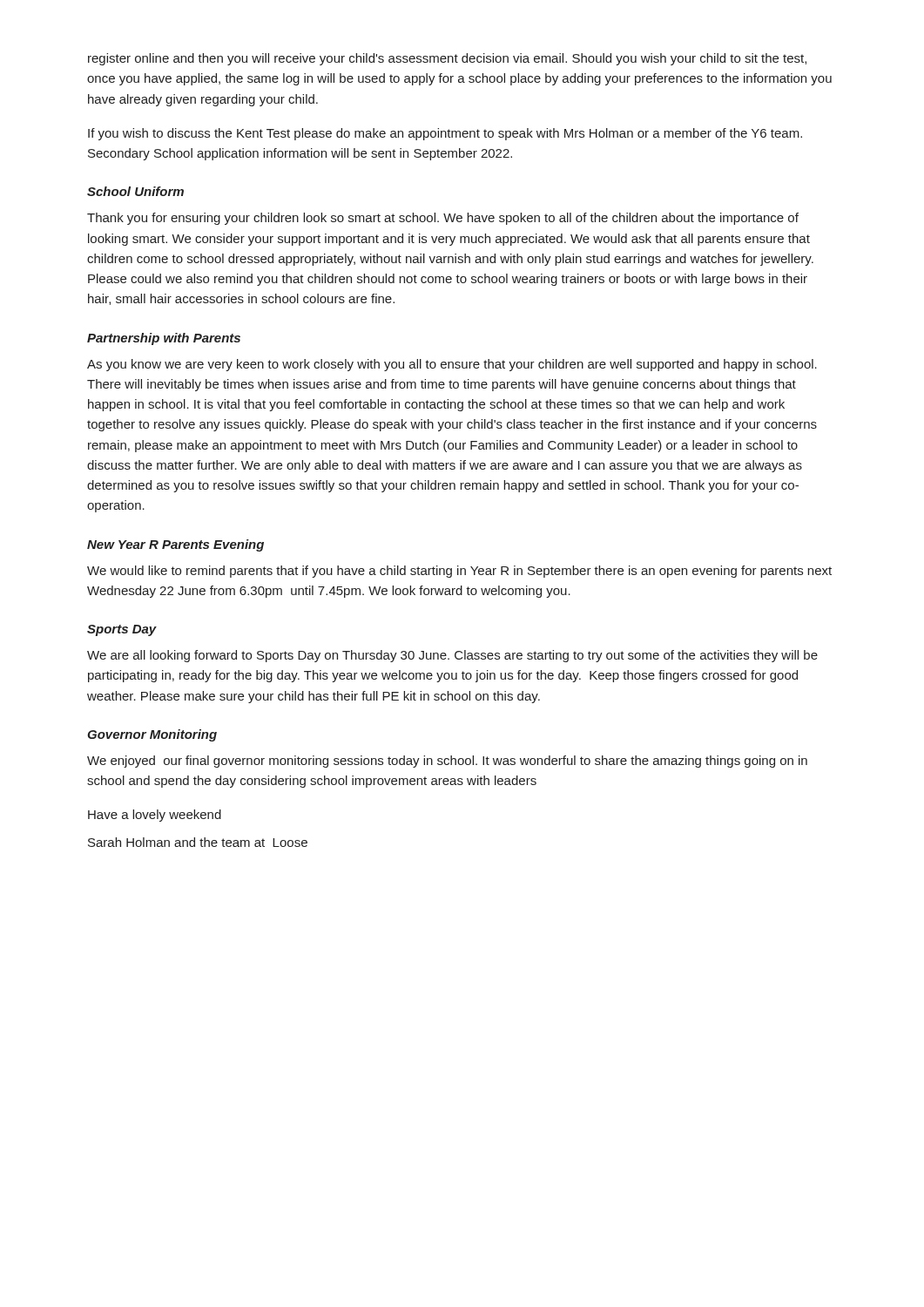Click where it says "Have a lovely weekend"
This screenshot has width=924, height=1307.
[154, 814]
